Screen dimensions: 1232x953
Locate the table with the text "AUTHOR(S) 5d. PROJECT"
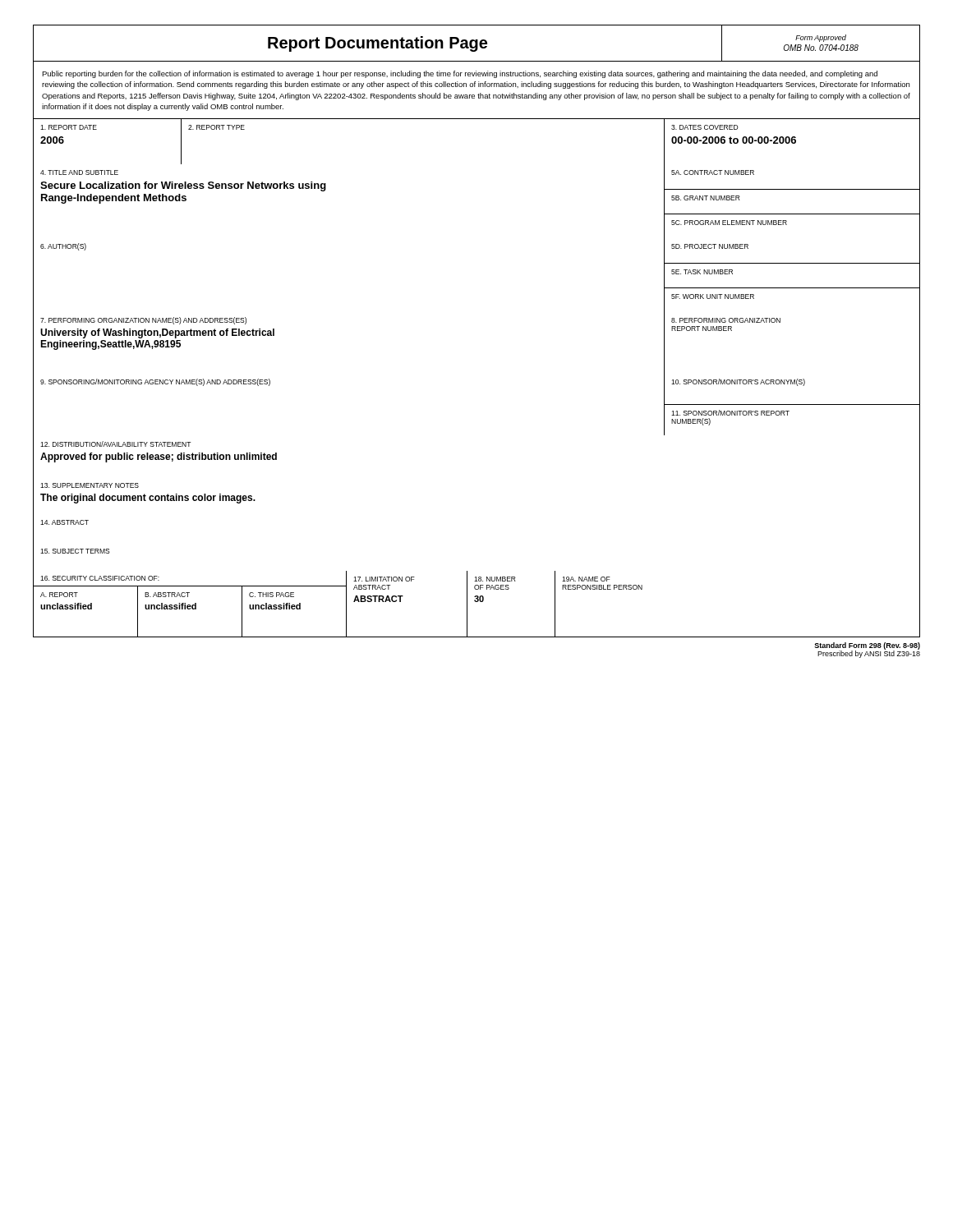tap(476, 275)
